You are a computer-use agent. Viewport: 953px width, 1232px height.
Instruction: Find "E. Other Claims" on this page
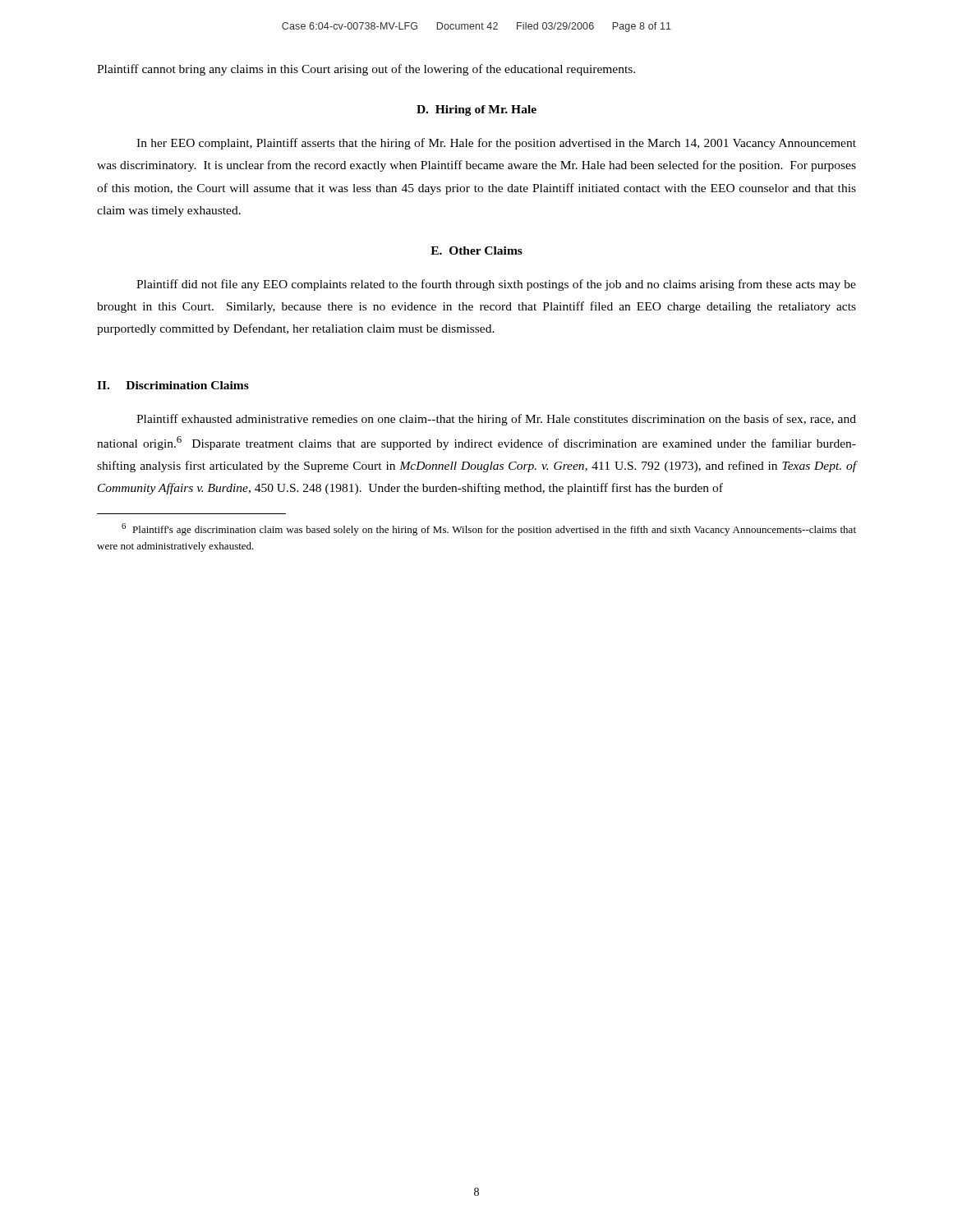pyautogui.click(x=476, y=250)
